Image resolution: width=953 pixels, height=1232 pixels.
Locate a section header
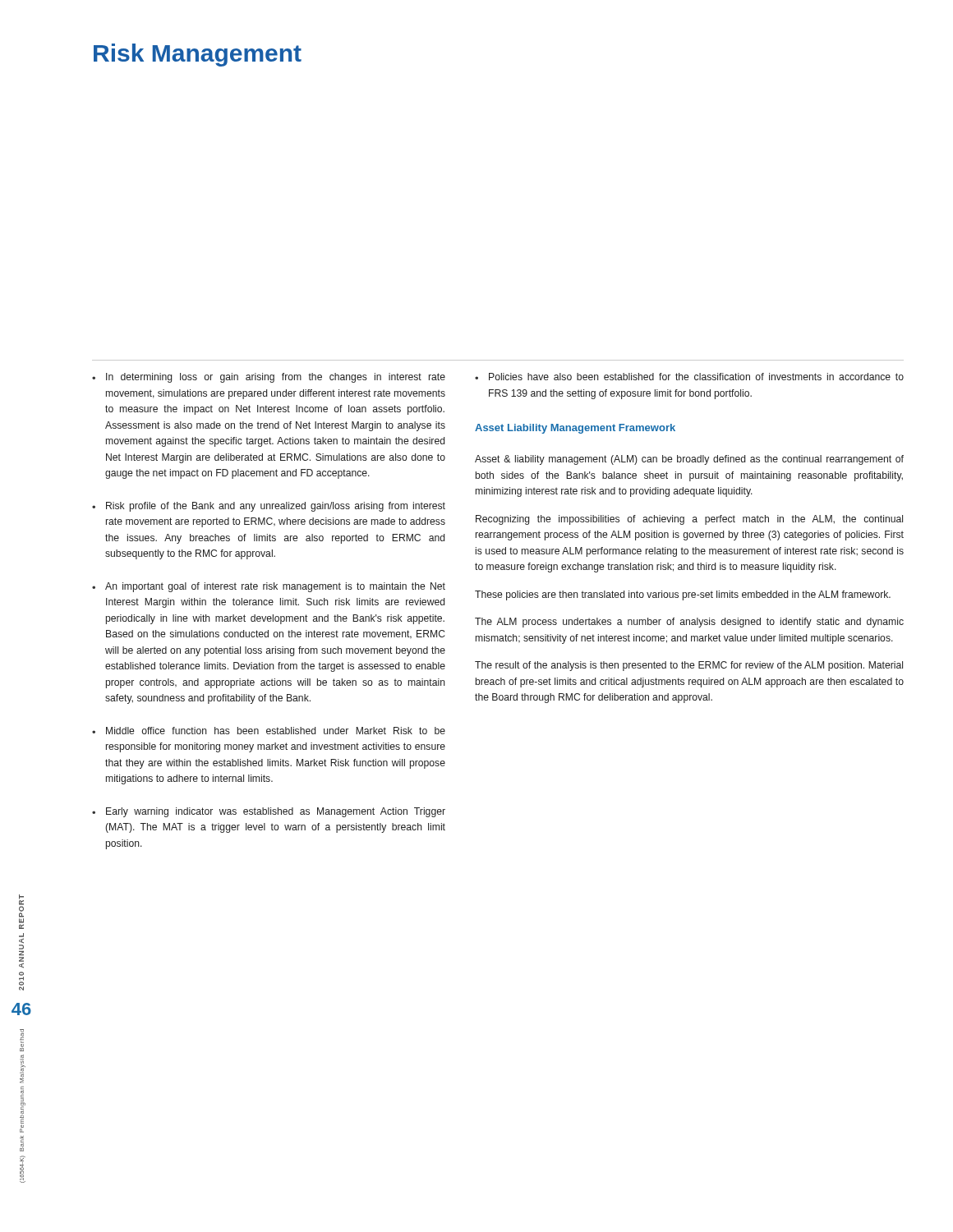575,428
